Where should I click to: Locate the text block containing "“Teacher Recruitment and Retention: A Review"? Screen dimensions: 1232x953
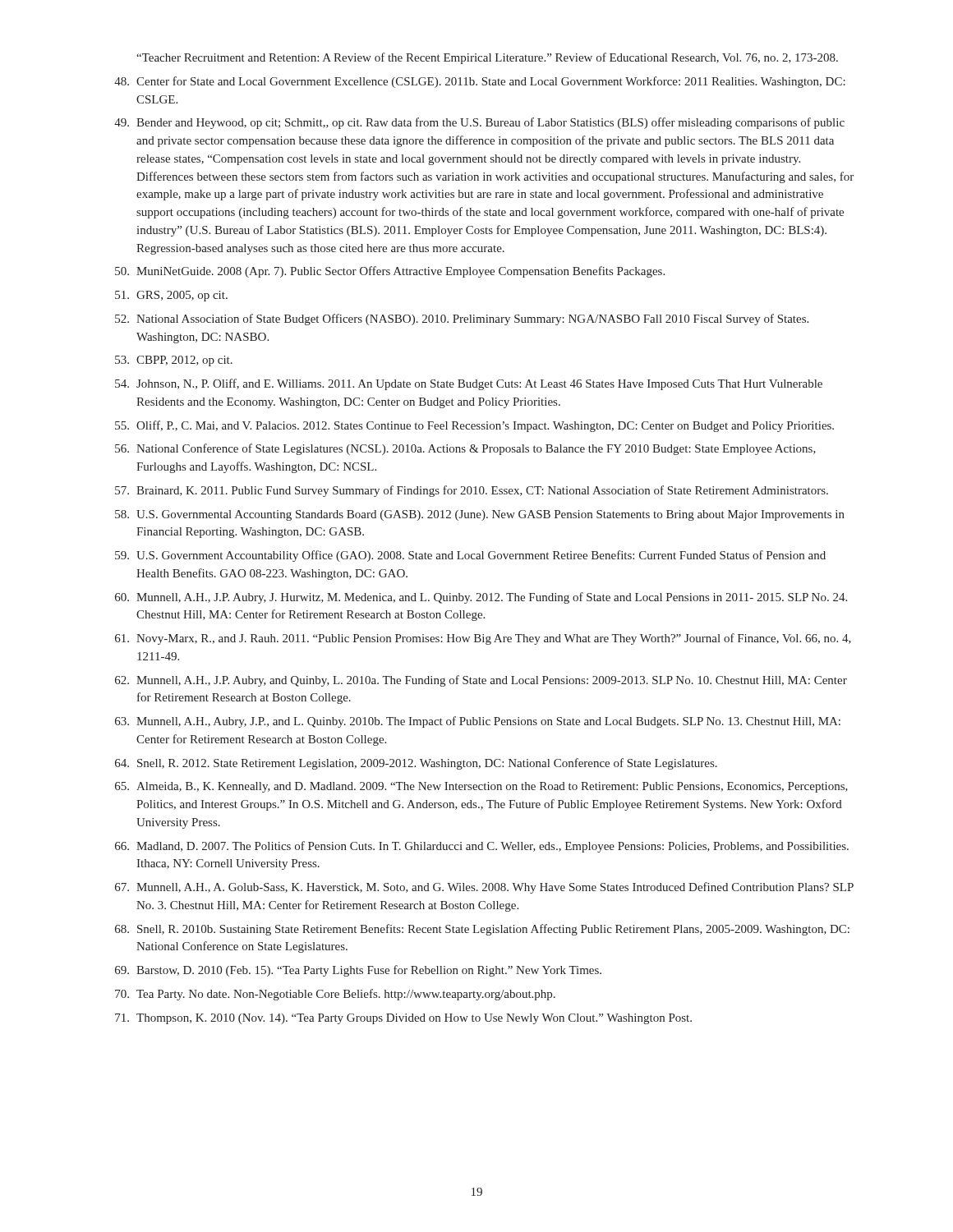(x=488, y=57)
